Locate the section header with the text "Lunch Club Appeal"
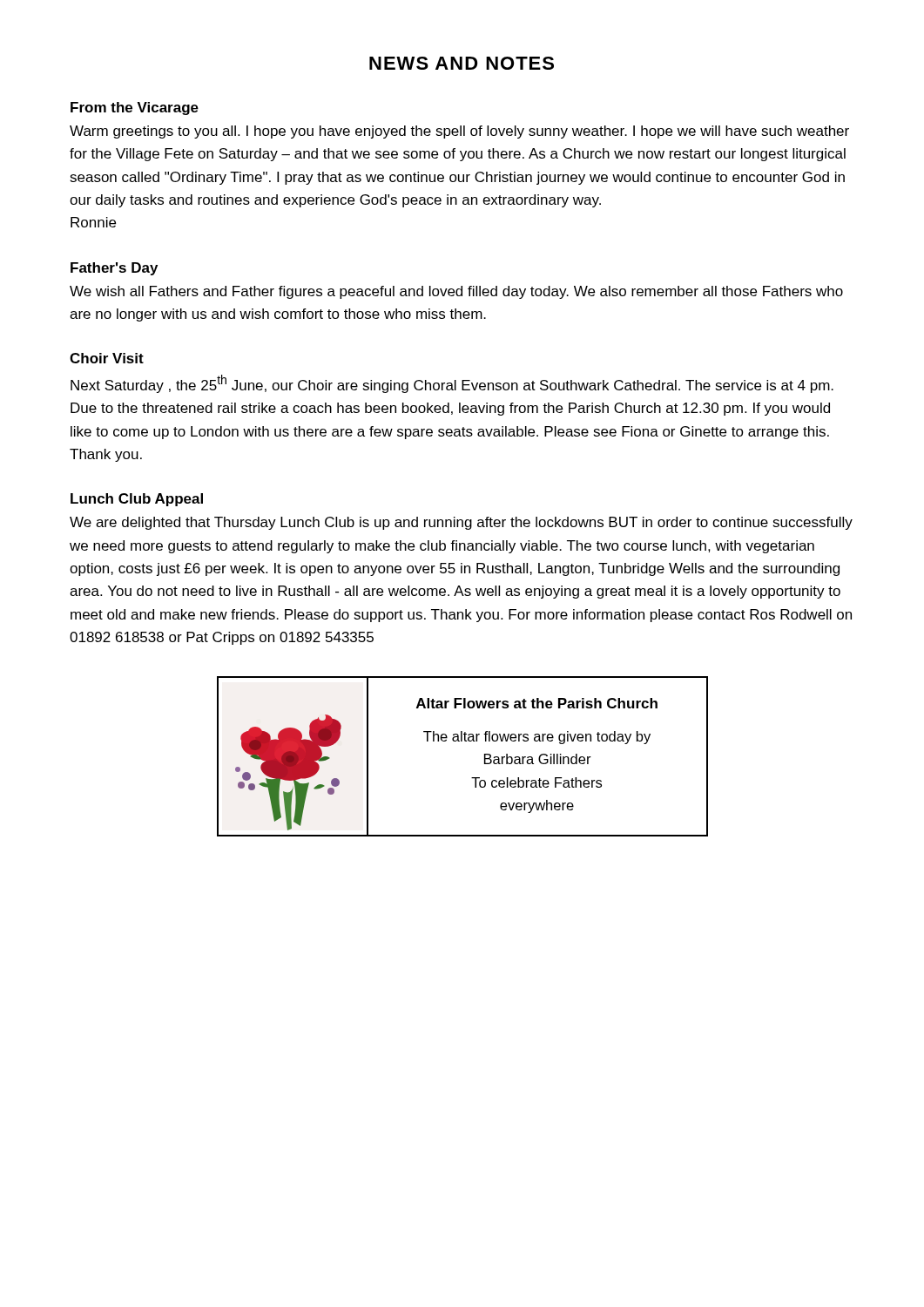 click(x=137, y=499)
